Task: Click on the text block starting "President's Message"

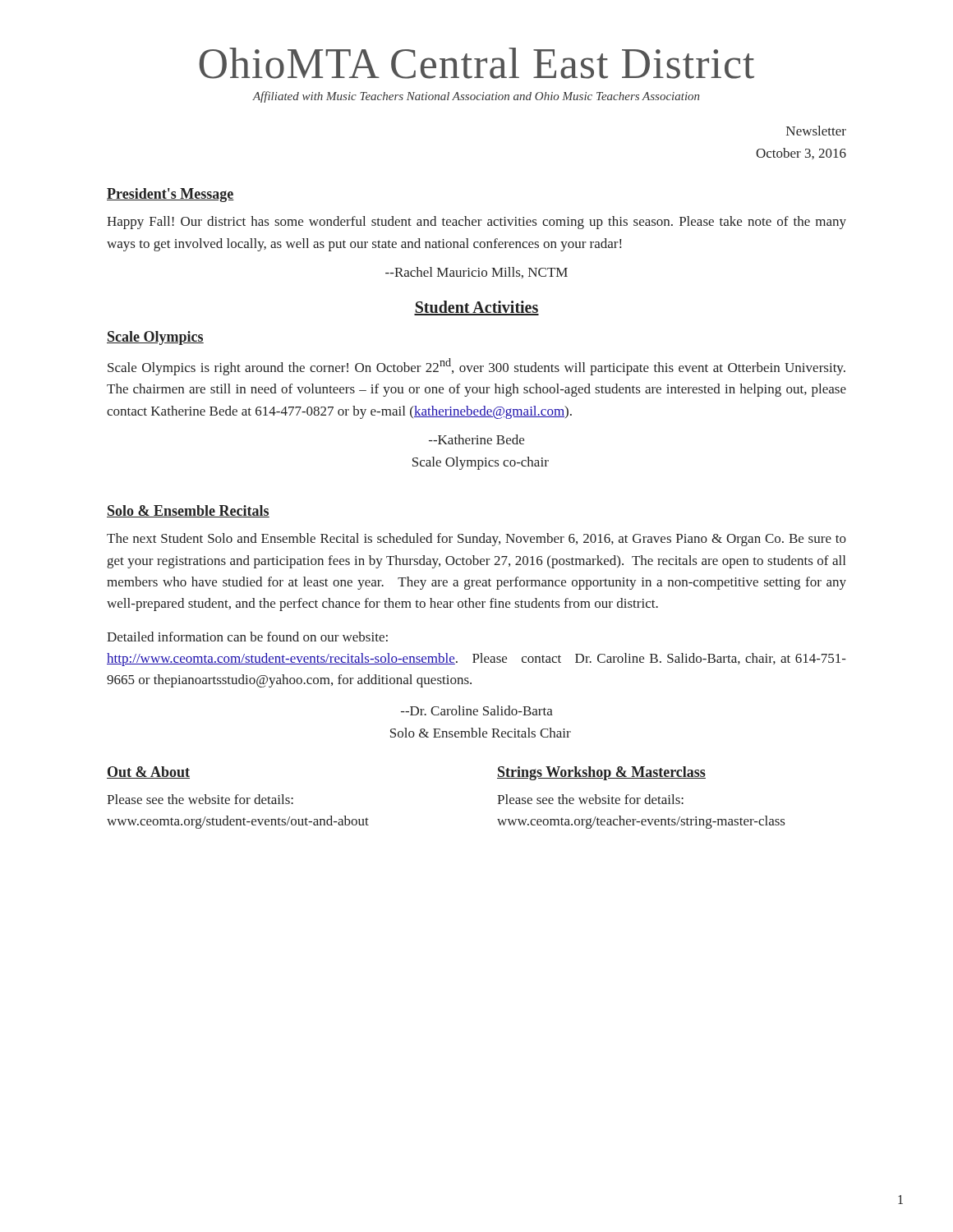Action: point(170,194)
